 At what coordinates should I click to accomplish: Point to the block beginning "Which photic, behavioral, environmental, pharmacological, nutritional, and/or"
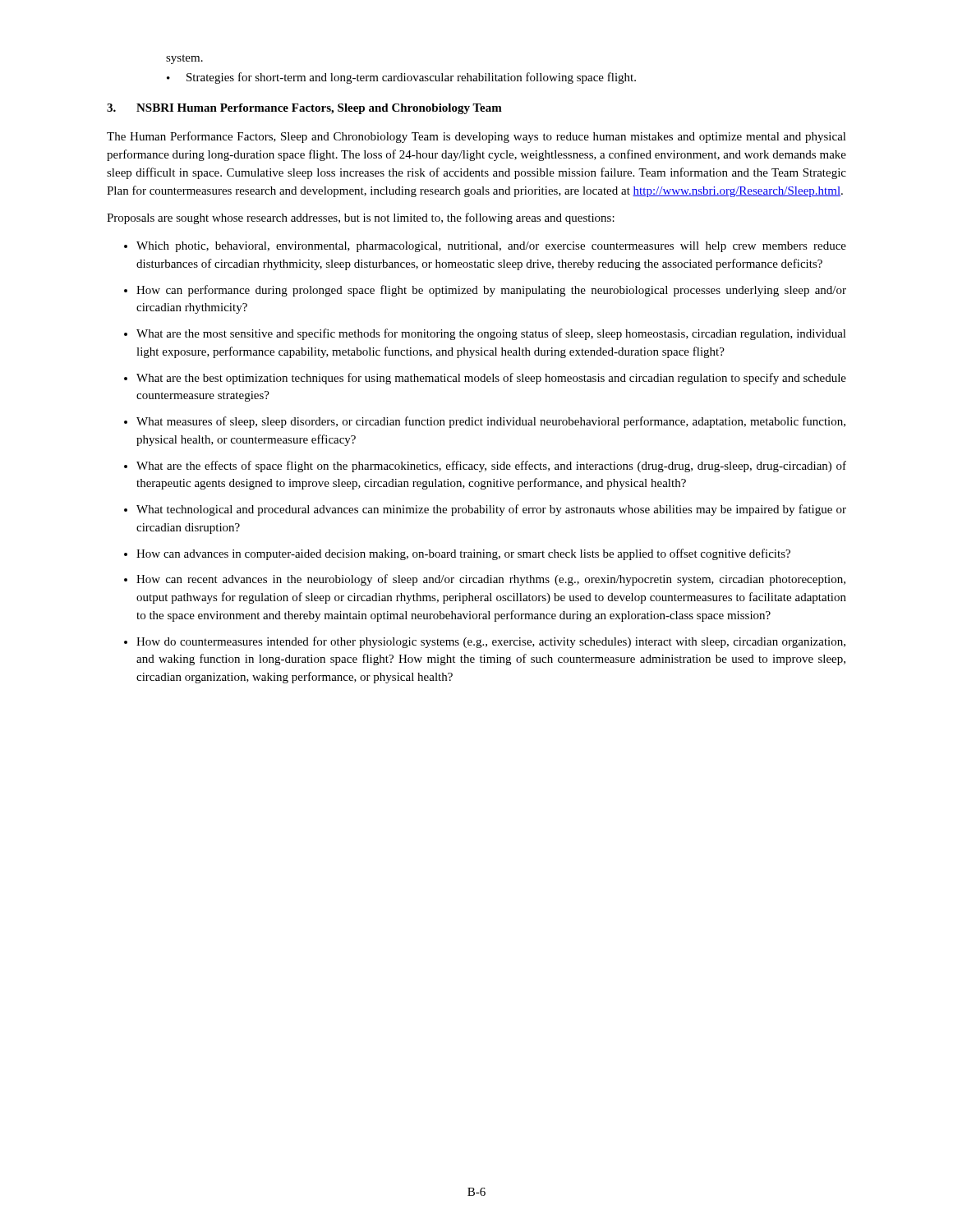click(x=491, y=255)
